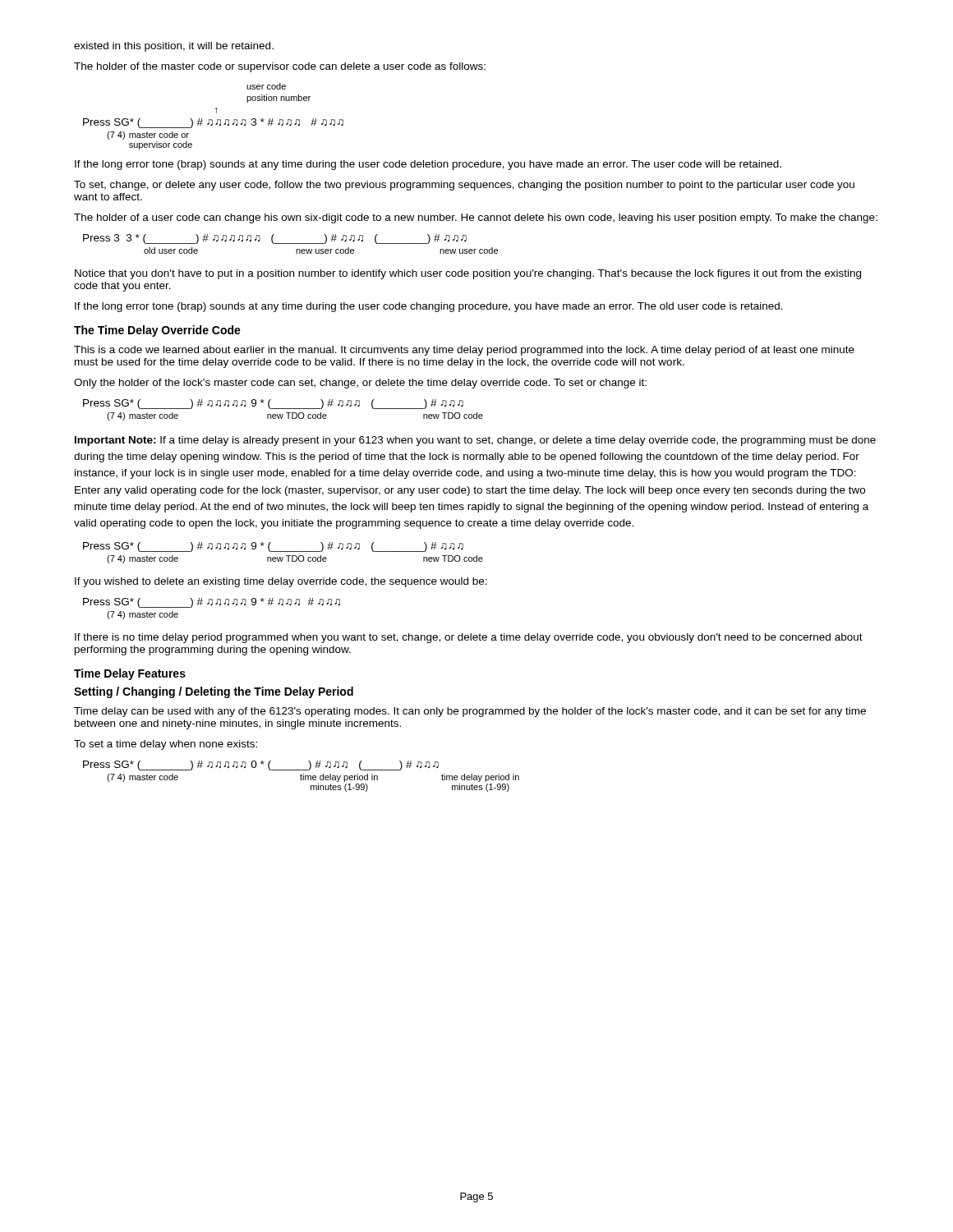Find the block on this page that starts "The holder of a user"
Viewport: 953px width, 1232px height.
[476, 217]
